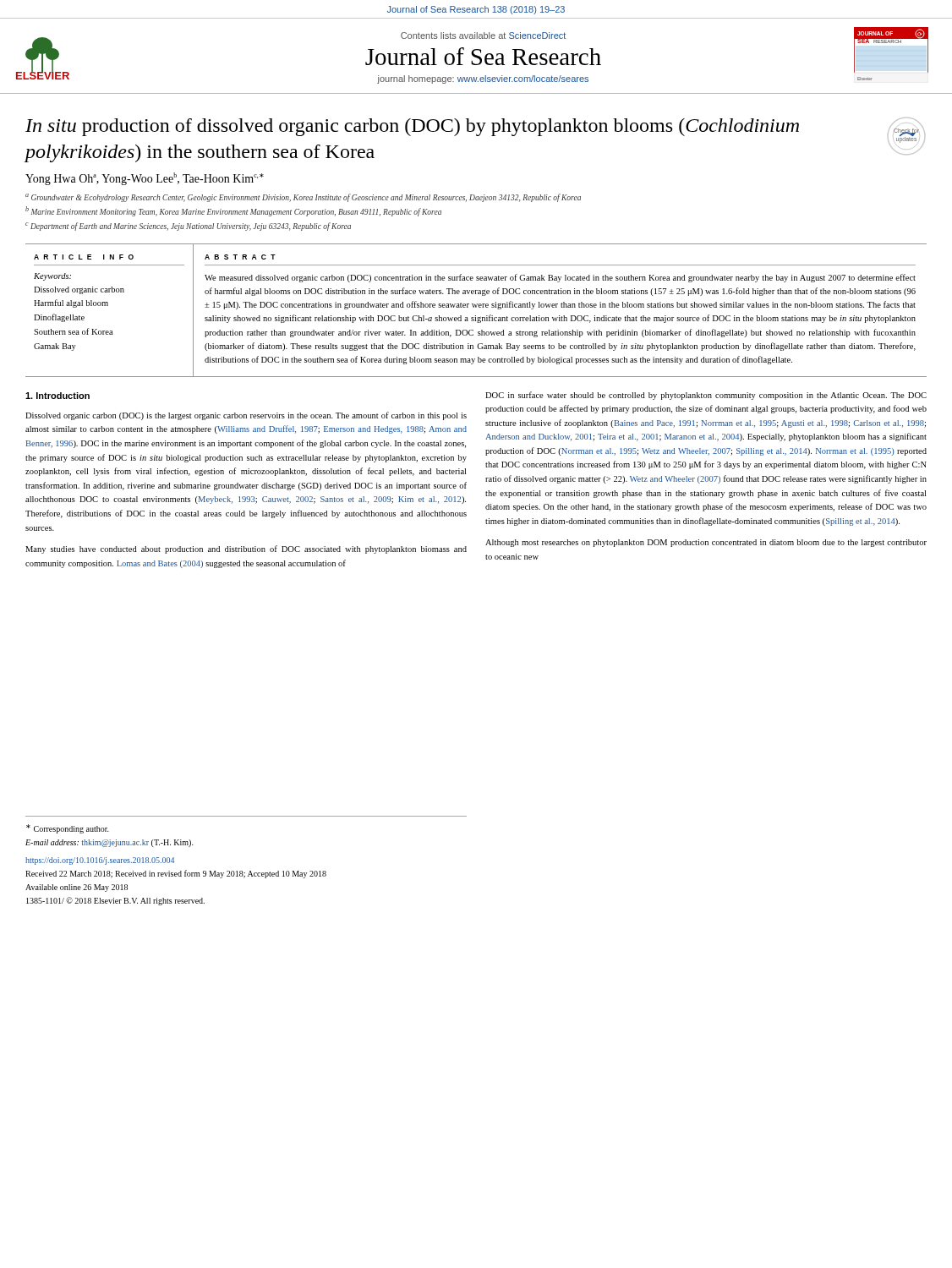952x1268 pixels.
Task: Find the section header containing "1. Introduction"
Action: (x=58, y=395)
